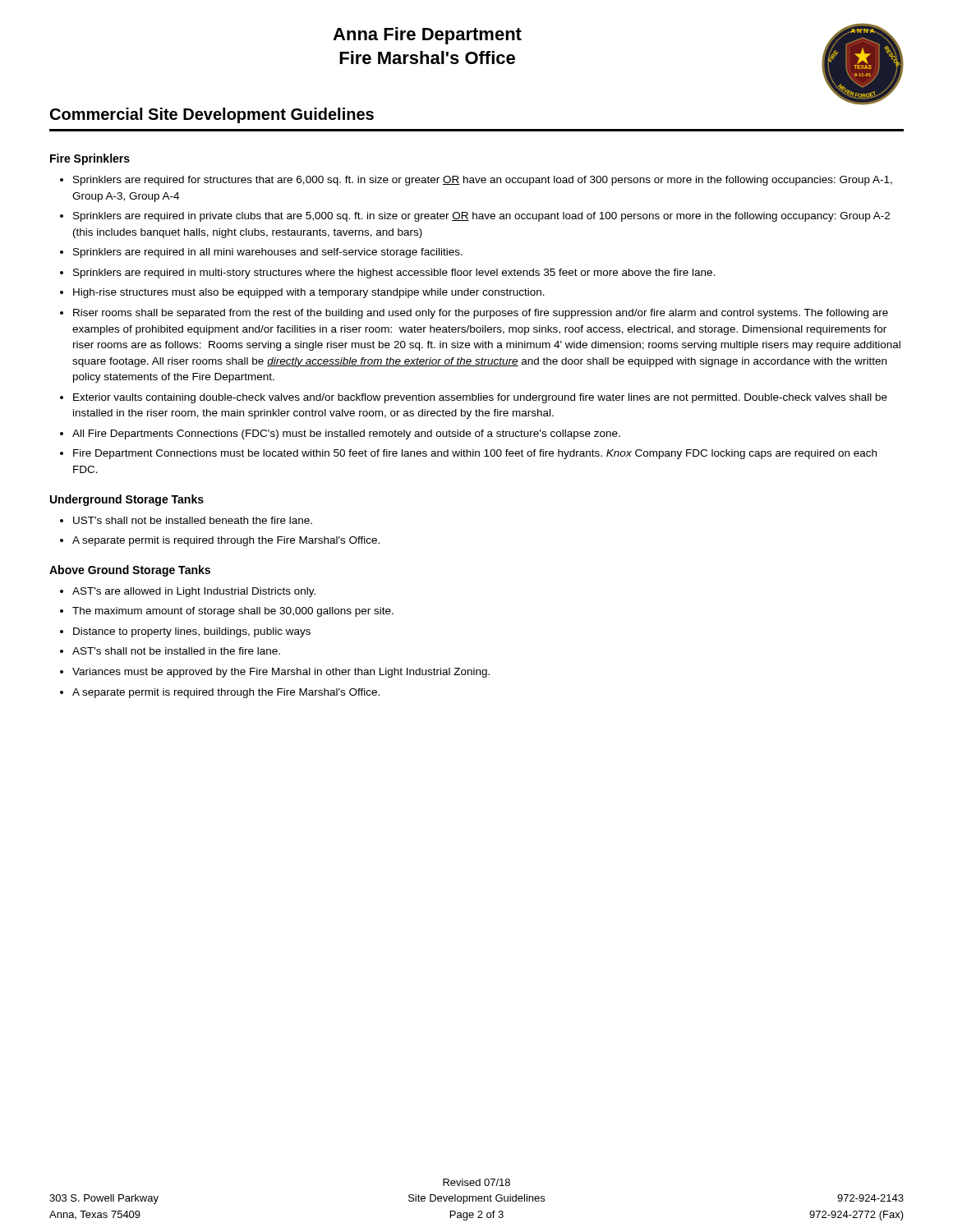Image resolution: width=953 pixels, height=1232 pixels.
Task: Locate the block starting "Sprinklers are required for structures that are"
Action: [x=483, y=188]
